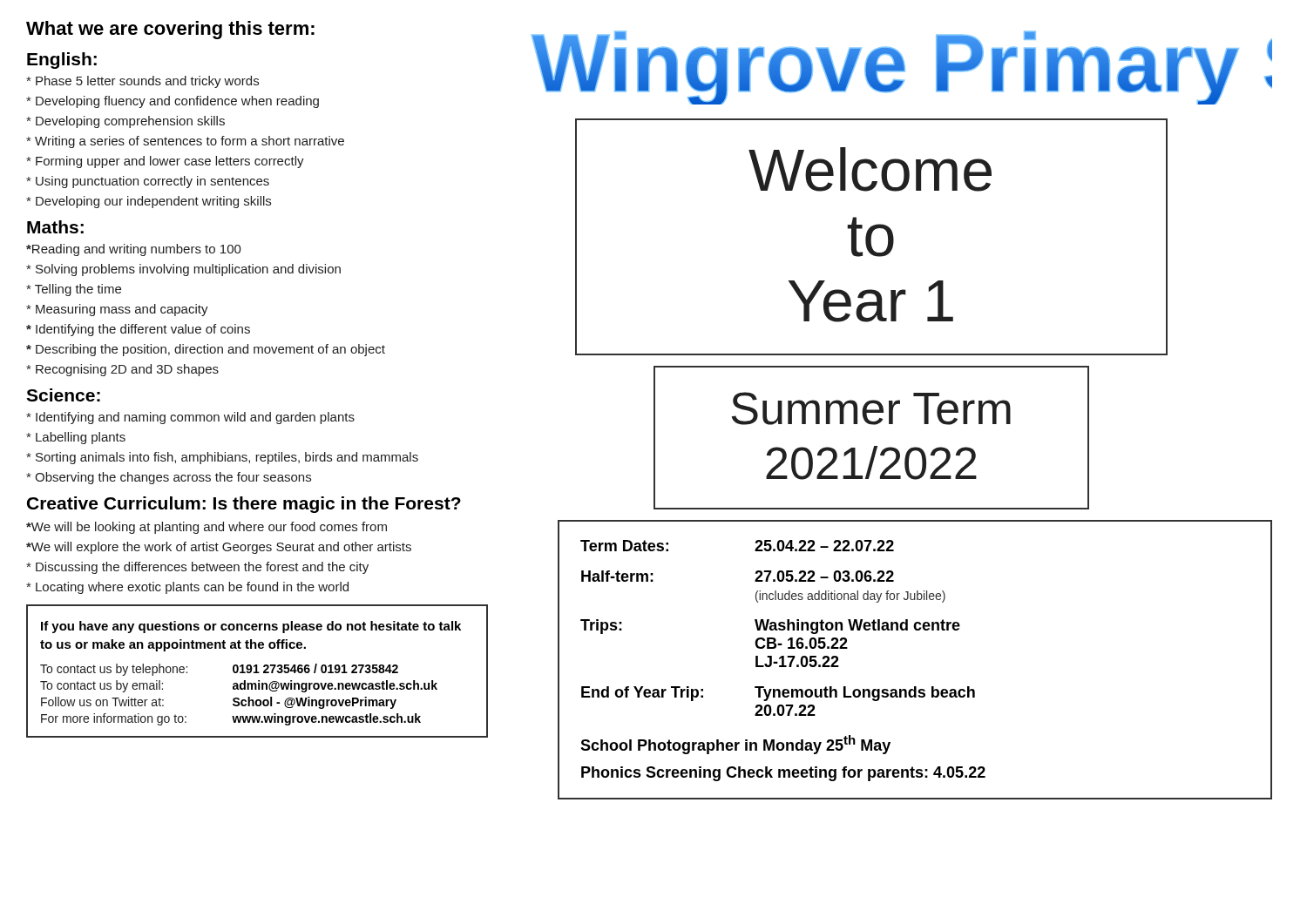Click on the list item with the text "Discussing the differences"

coord(197,567)
